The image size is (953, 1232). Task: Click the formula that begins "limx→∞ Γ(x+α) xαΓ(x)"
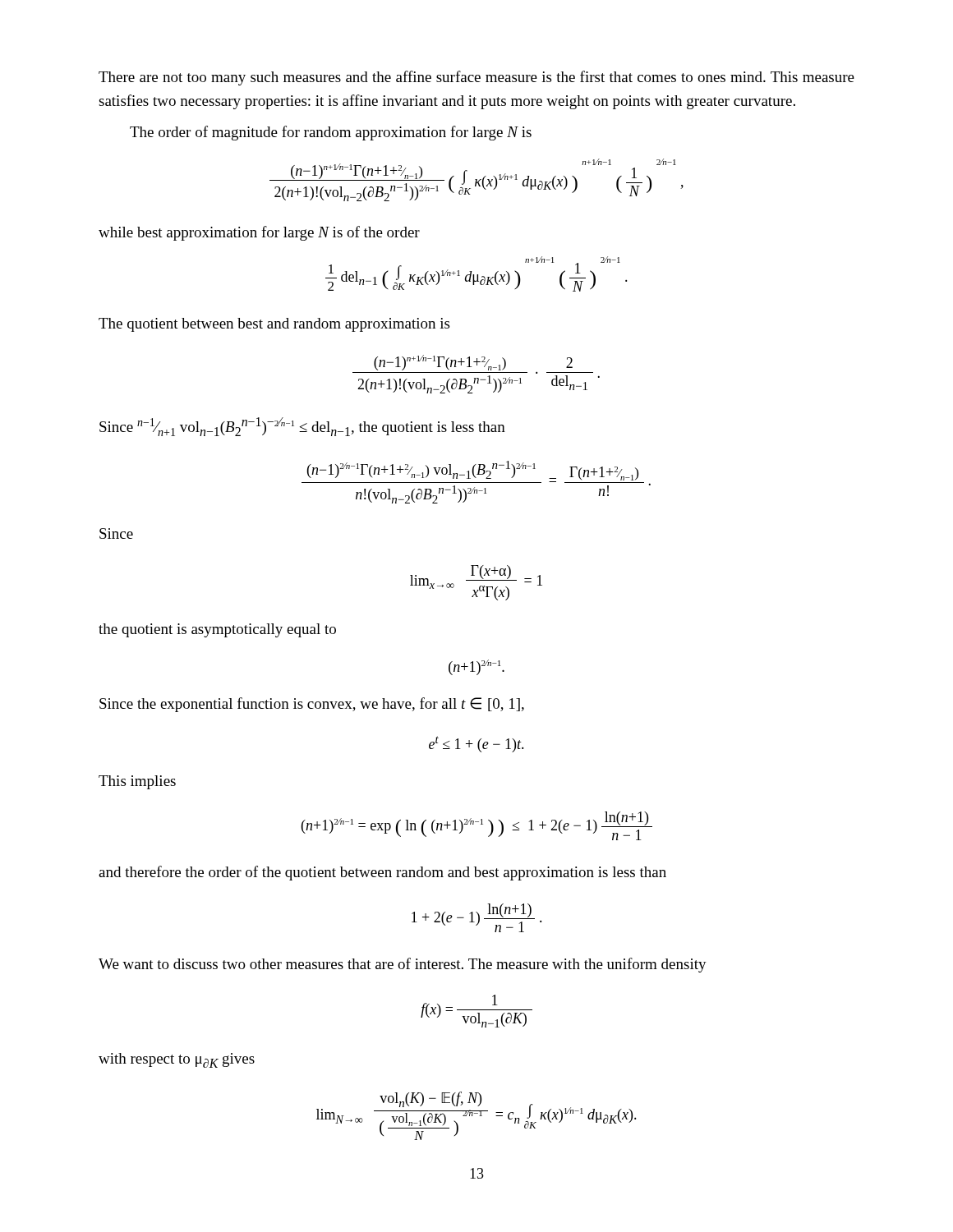click(x=476, y=582)
